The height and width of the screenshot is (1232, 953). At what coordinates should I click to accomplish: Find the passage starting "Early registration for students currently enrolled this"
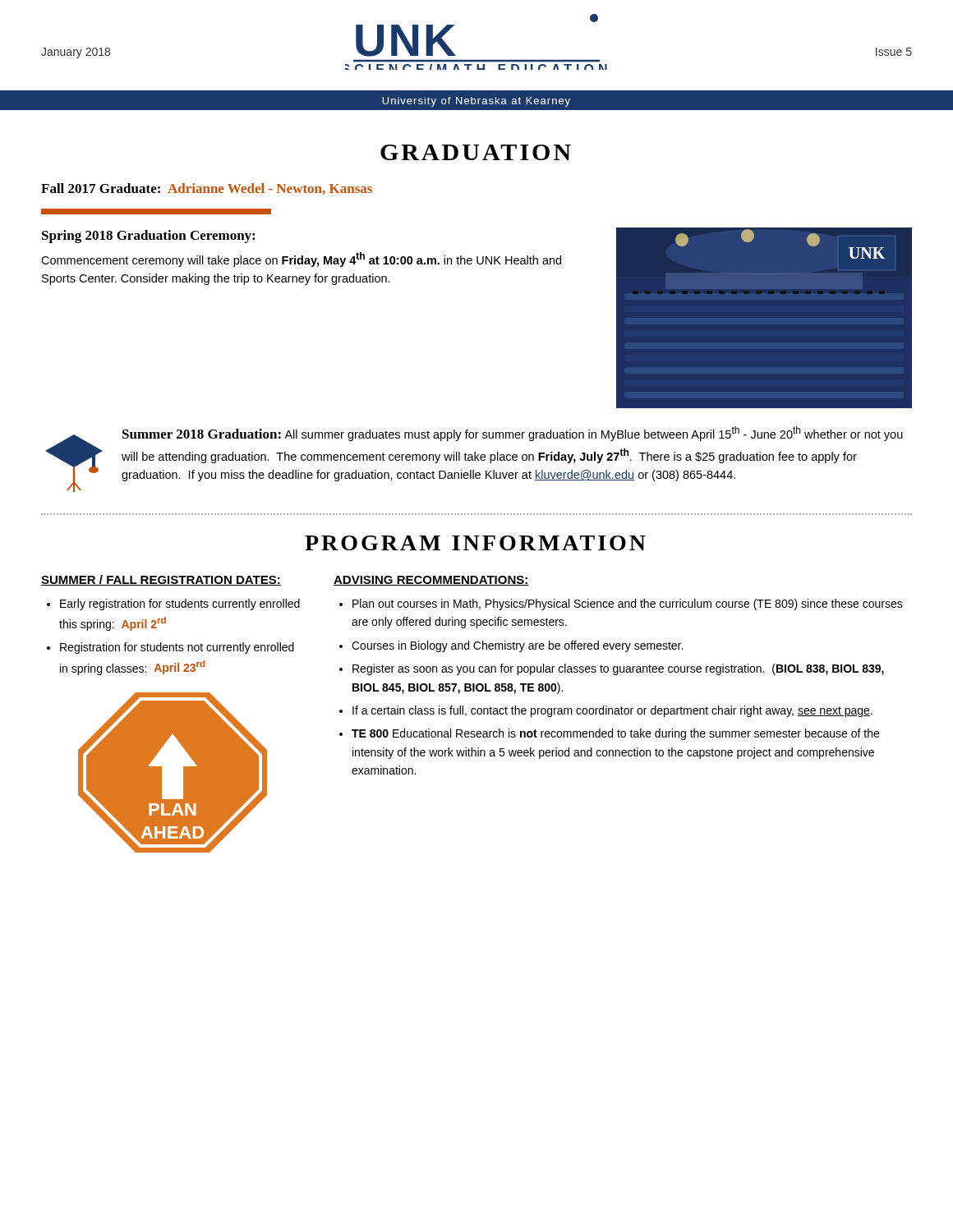pos(180,614)
